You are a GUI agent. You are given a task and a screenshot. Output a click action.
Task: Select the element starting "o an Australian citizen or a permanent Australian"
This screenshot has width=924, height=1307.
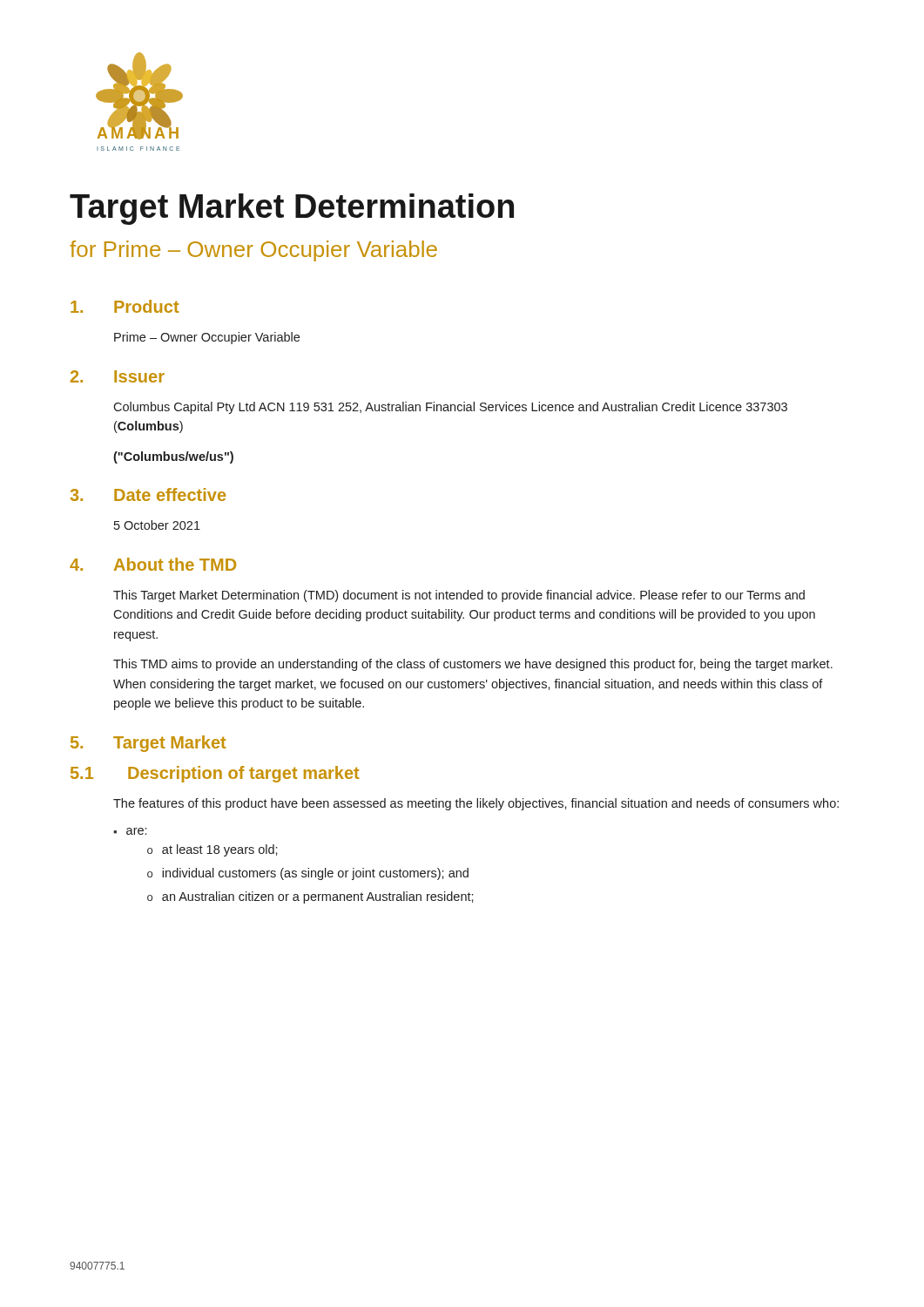311,897
